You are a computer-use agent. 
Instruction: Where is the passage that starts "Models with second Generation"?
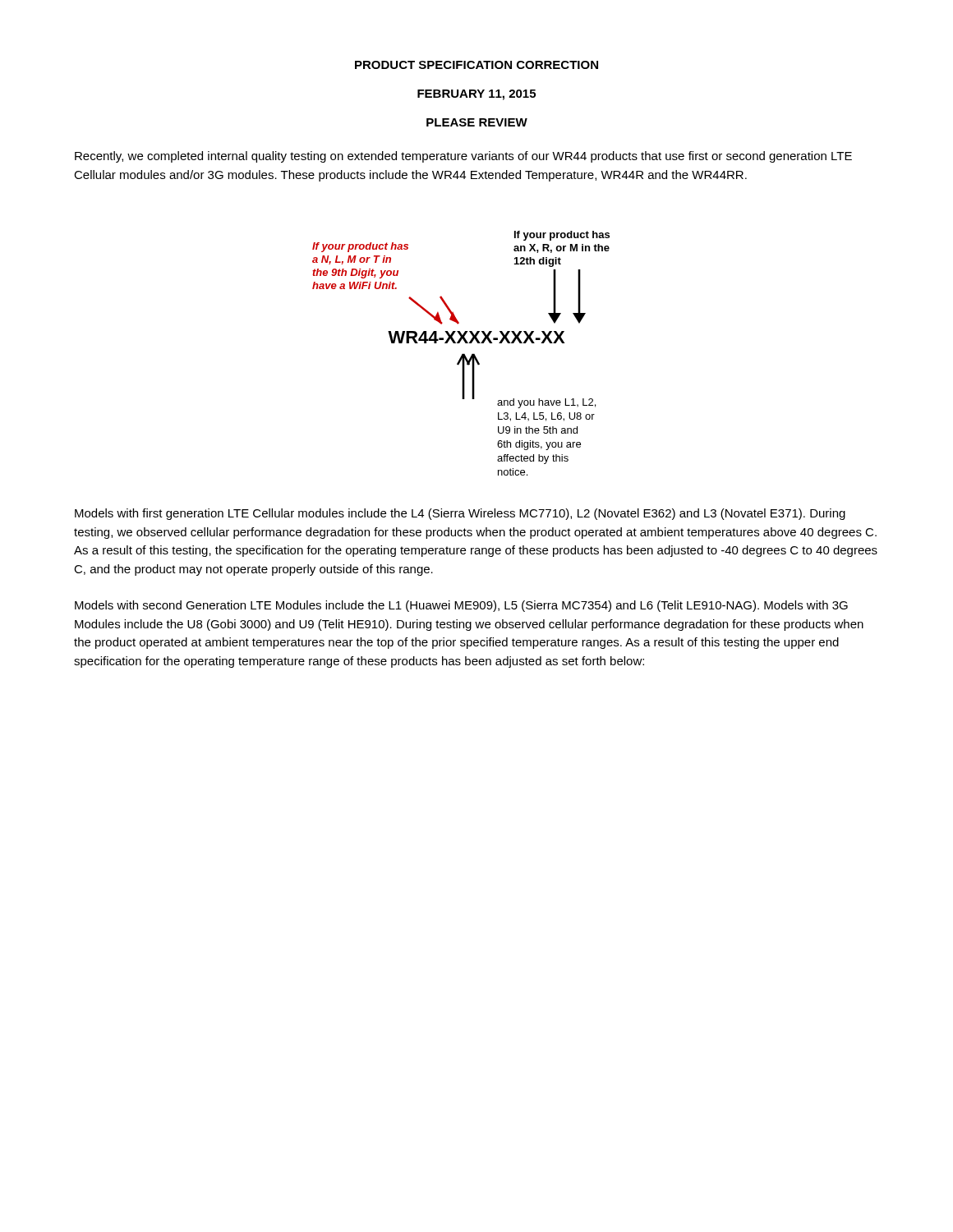[469, 633]
